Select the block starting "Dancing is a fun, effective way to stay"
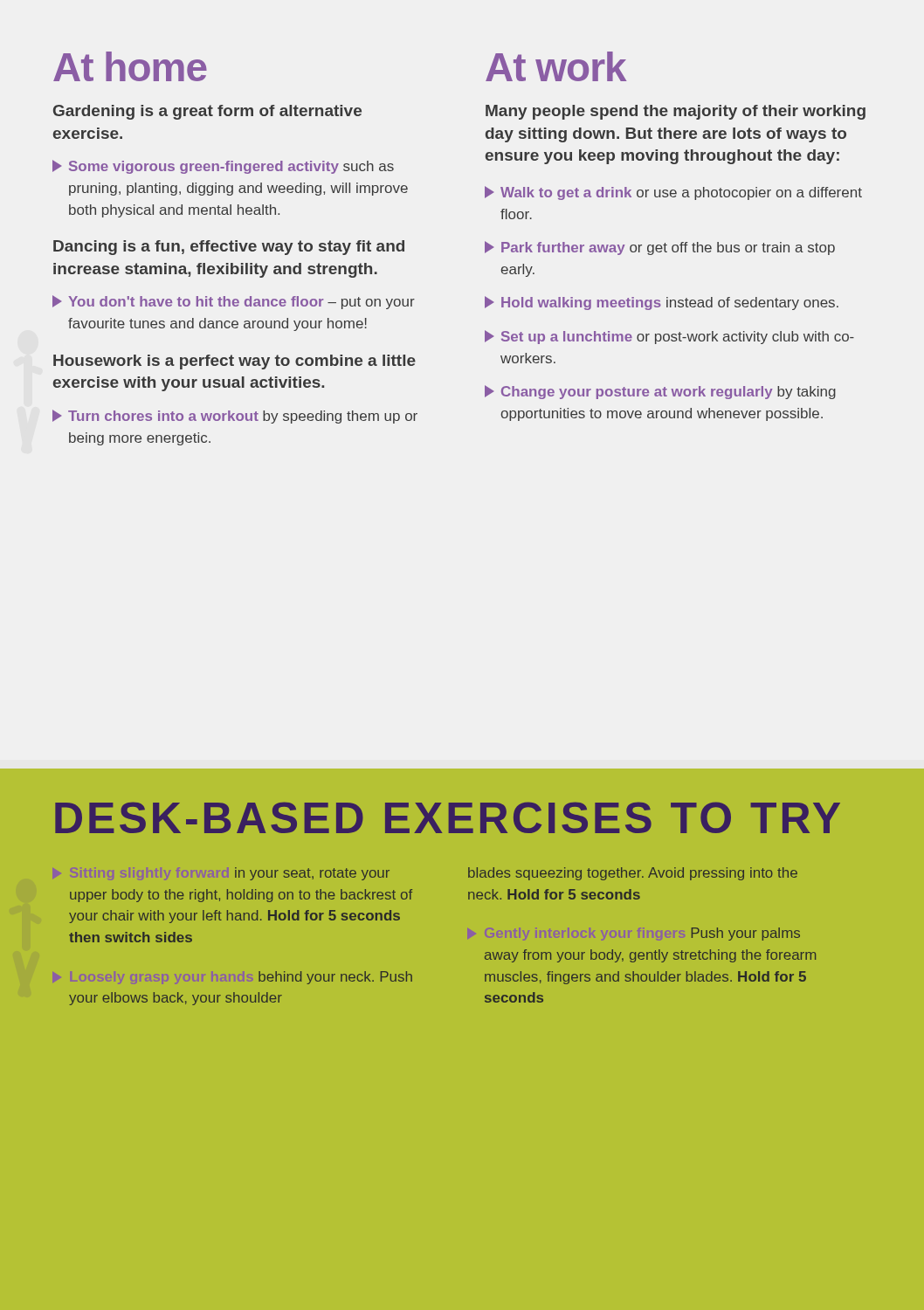This screenshot has height=1310, width=924. [229, 257]
